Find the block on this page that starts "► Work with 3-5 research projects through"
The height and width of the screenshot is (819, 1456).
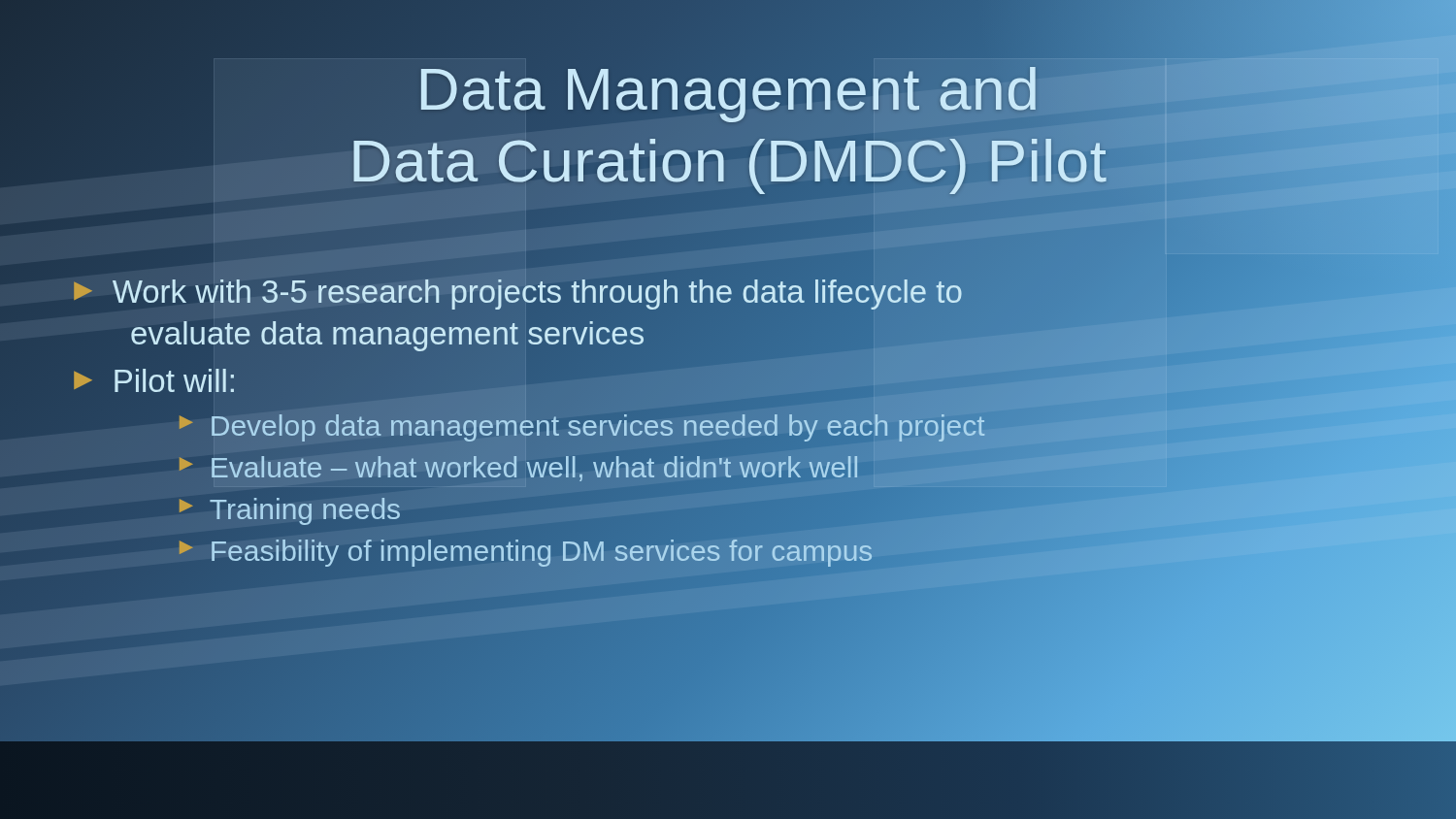tap(515, 313)
